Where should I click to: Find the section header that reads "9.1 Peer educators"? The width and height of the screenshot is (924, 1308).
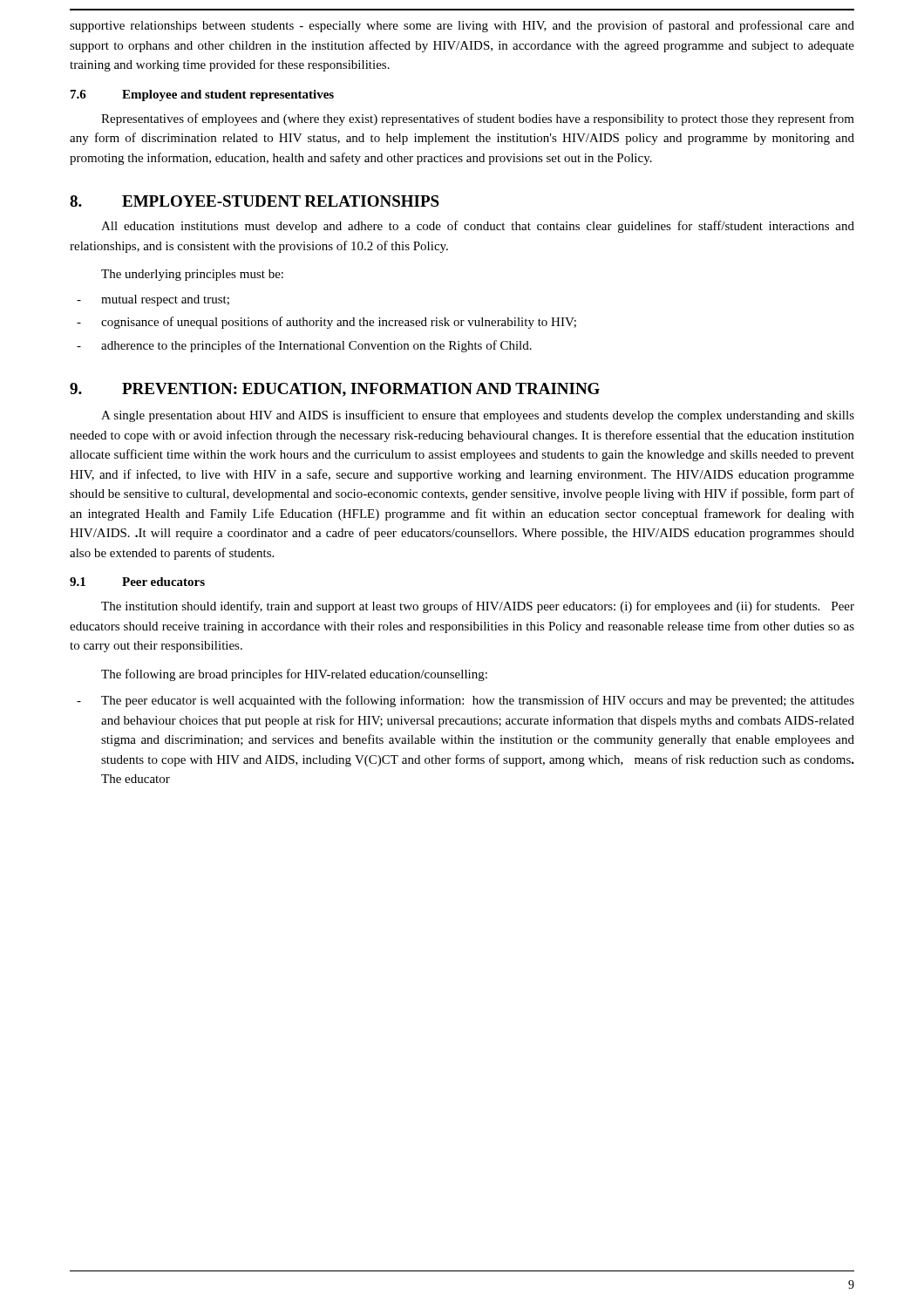point(137,582)
